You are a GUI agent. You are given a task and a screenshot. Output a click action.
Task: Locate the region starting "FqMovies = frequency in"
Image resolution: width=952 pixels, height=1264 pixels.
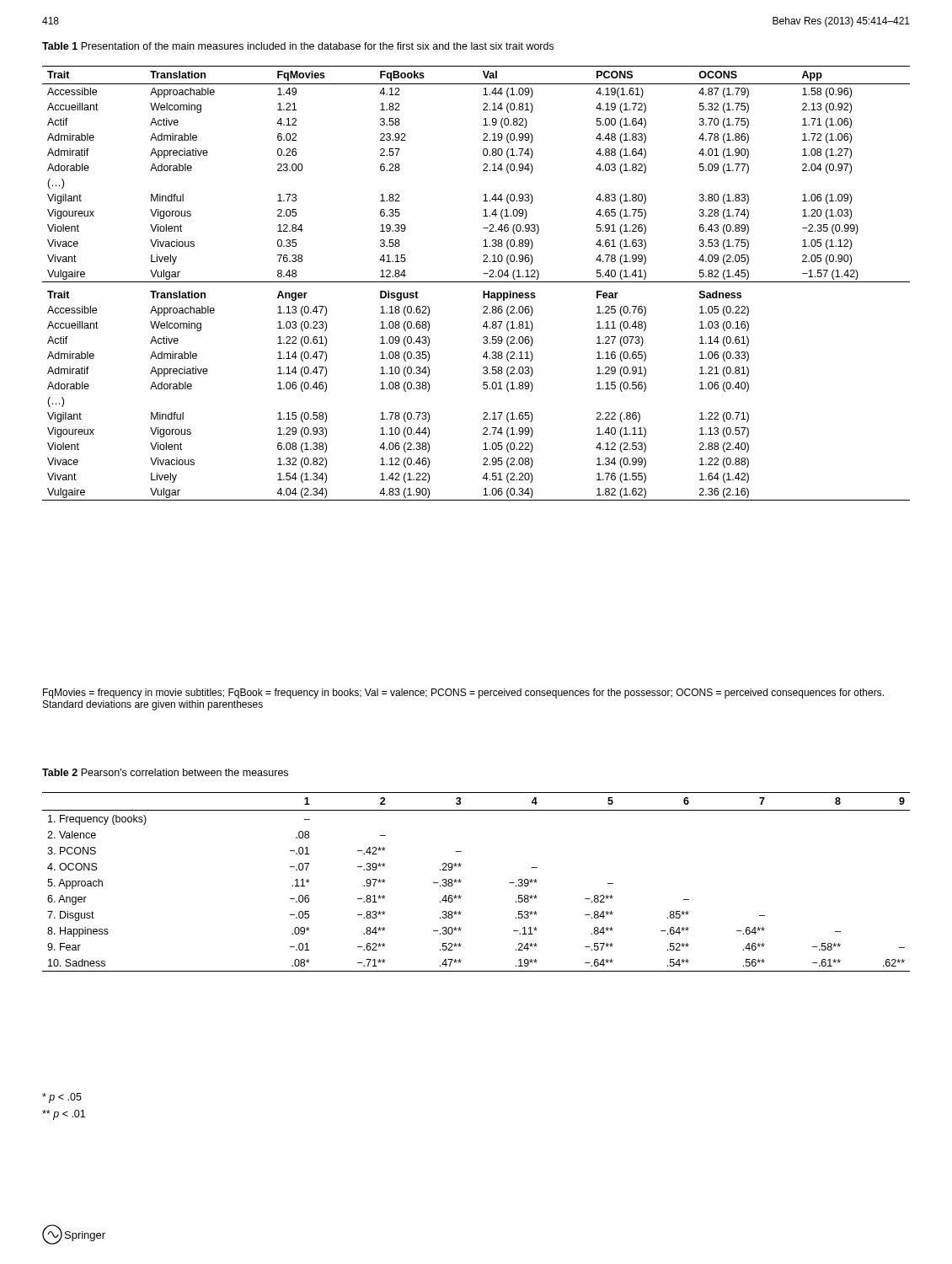point(463,699)
